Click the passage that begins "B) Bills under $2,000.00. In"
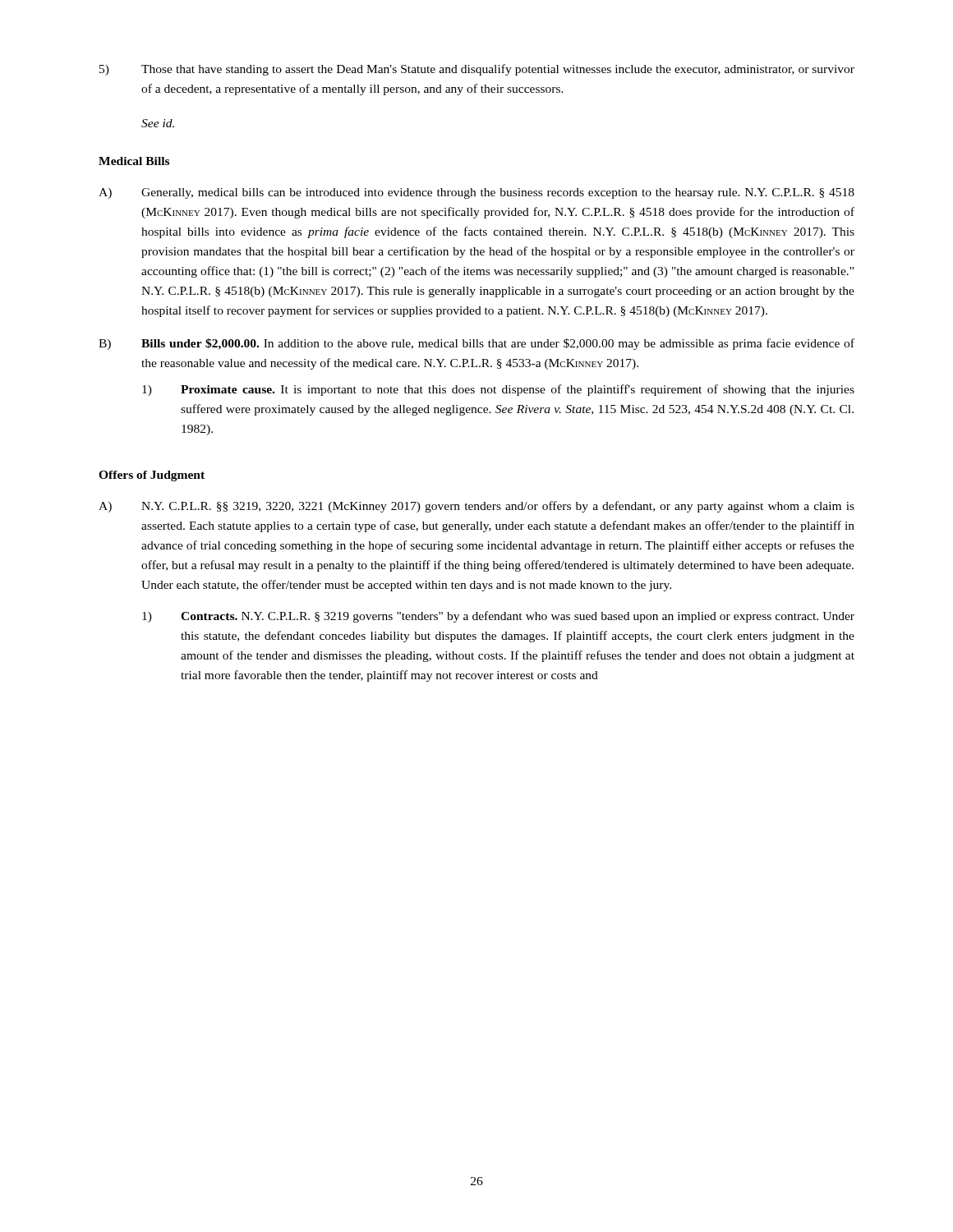Image resolution: width=953 pixels, height=1232 pixels. (x=476, y=353)
